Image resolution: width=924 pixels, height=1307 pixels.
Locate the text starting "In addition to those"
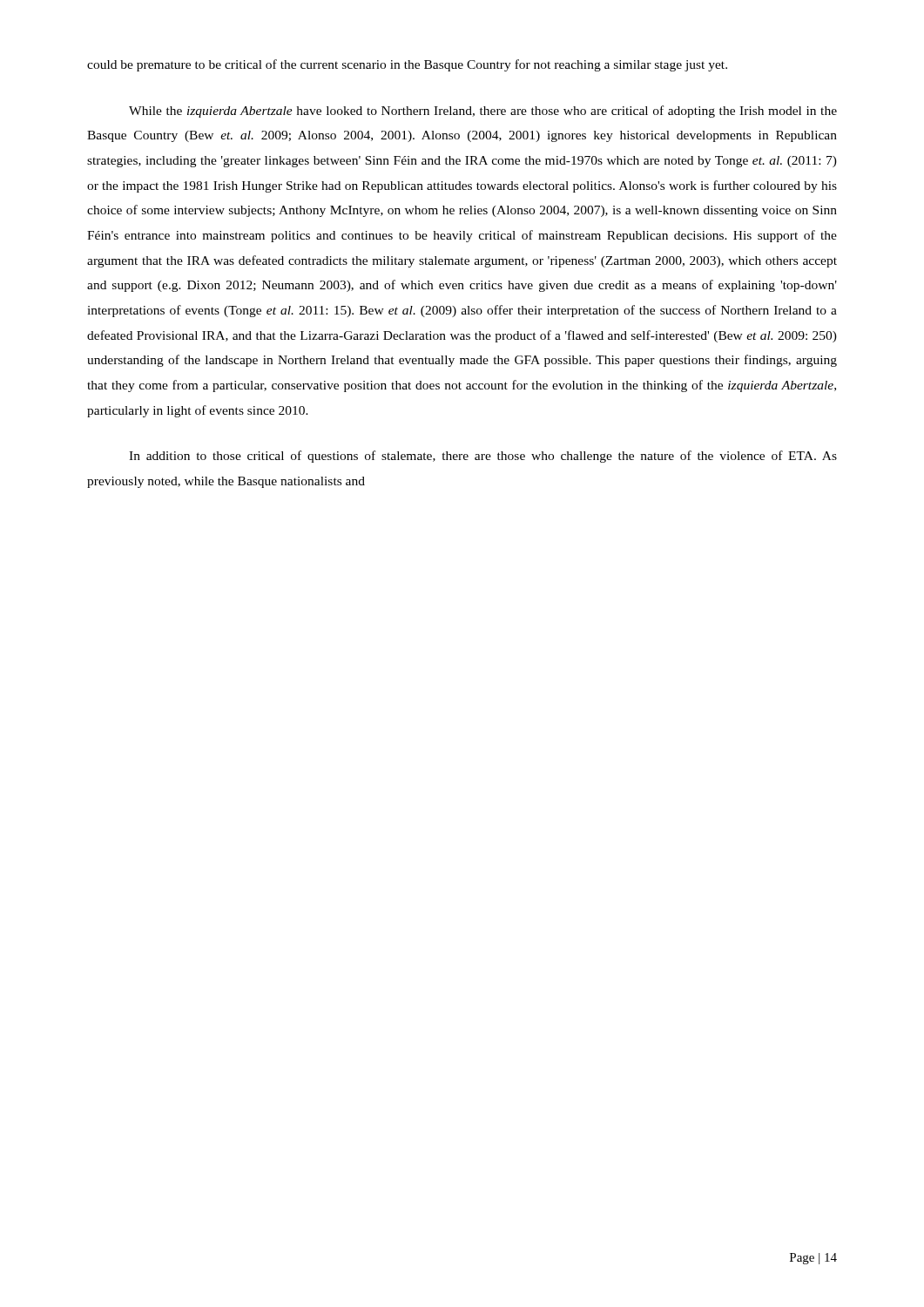coord(462,469)
